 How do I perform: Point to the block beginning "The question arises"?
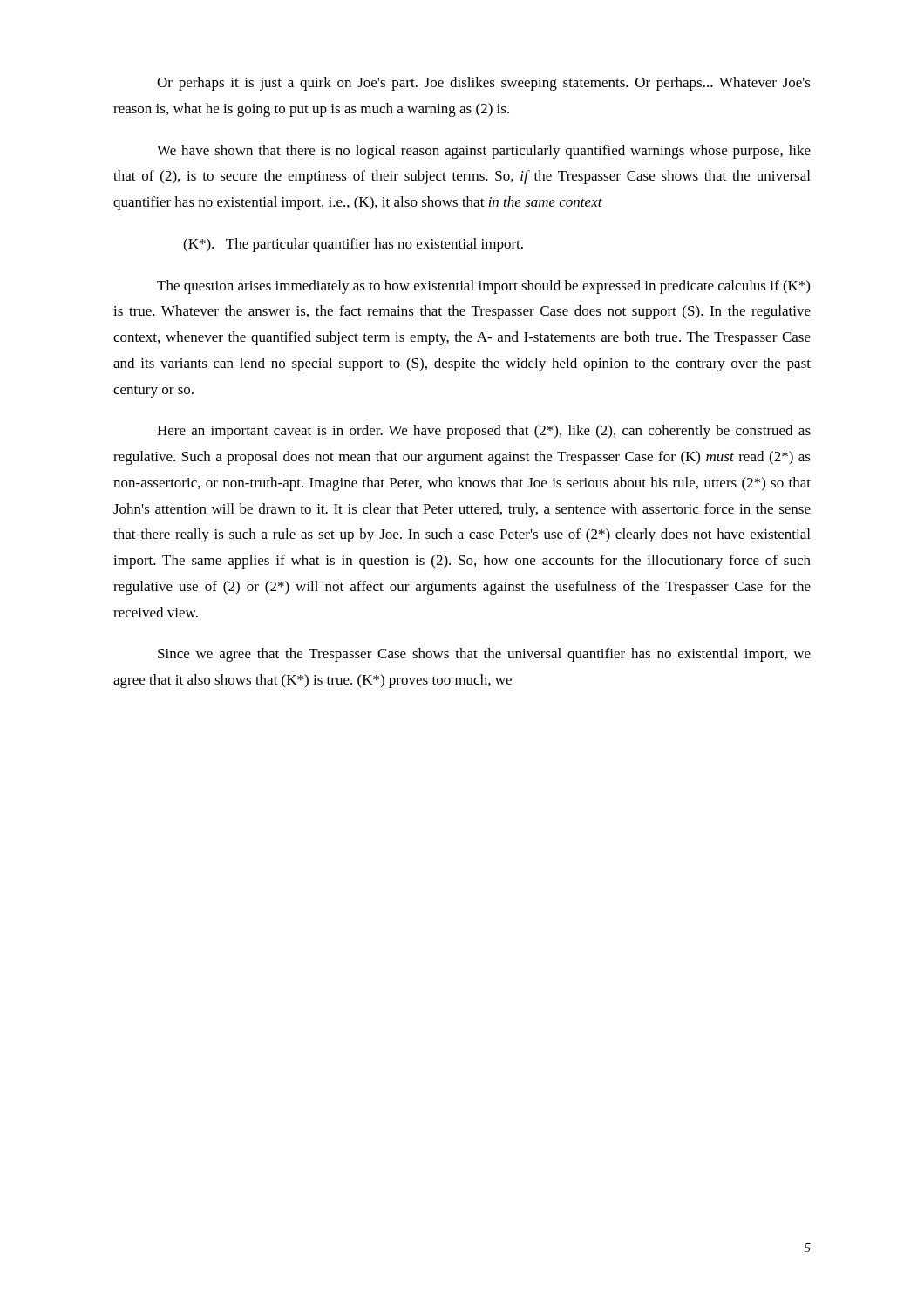462,337
